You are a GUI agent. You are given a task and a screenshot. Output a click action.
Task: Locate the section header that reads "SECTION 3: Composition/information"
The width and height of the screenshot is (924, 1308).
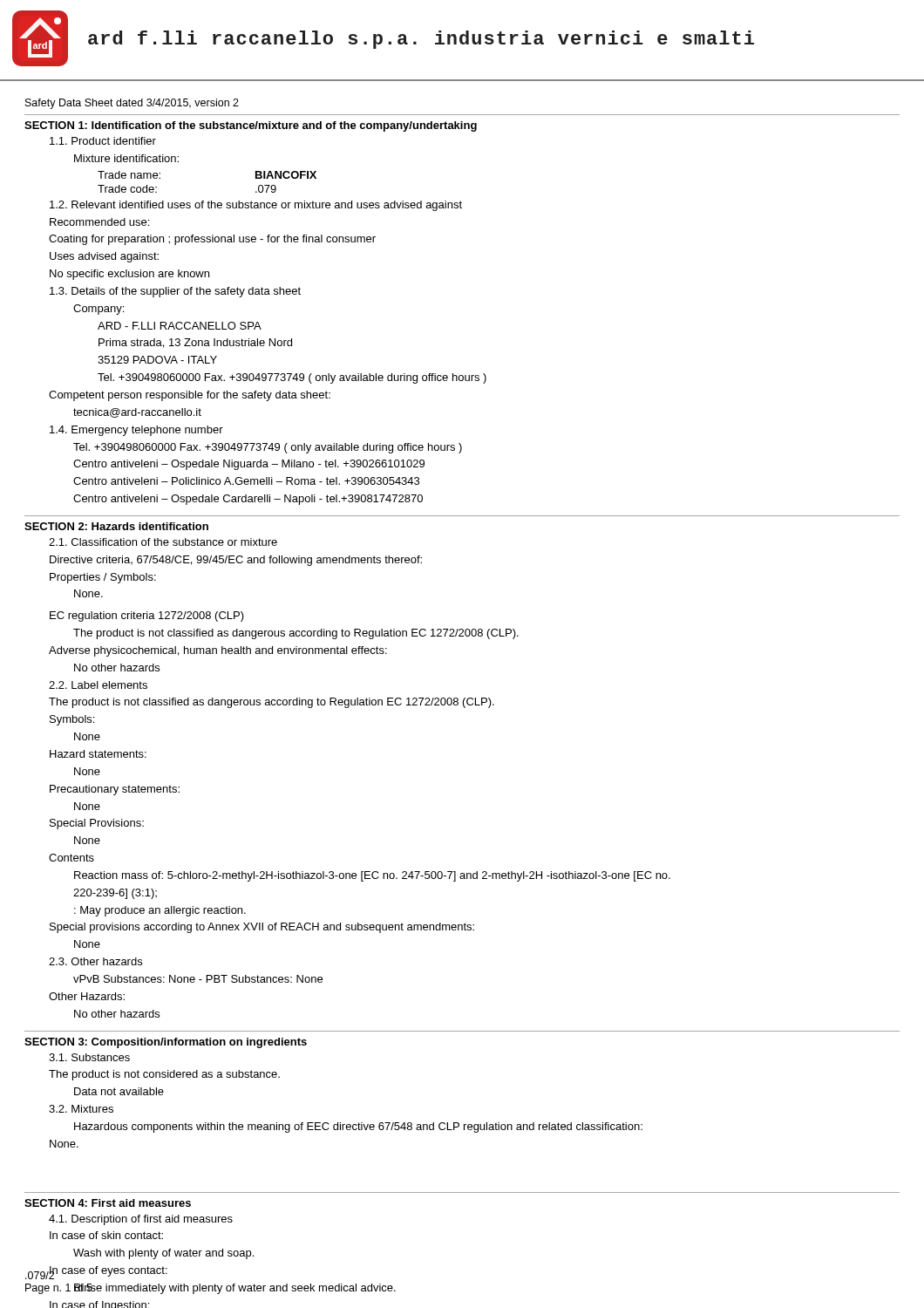click(166, 1041)
